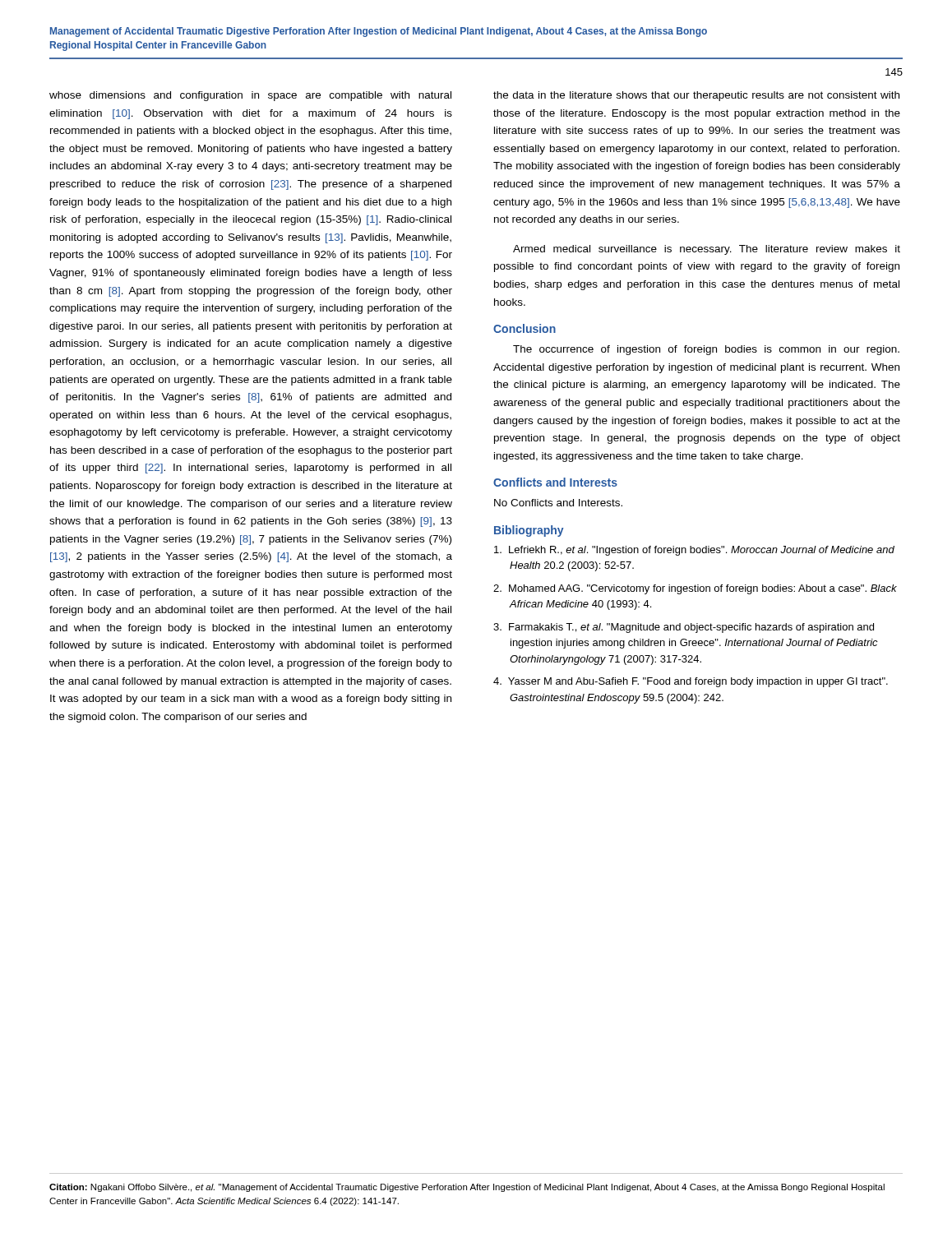The image size is (952, 1233).
Task: Point to "Conflicts and Interests"
Action: 555,483
